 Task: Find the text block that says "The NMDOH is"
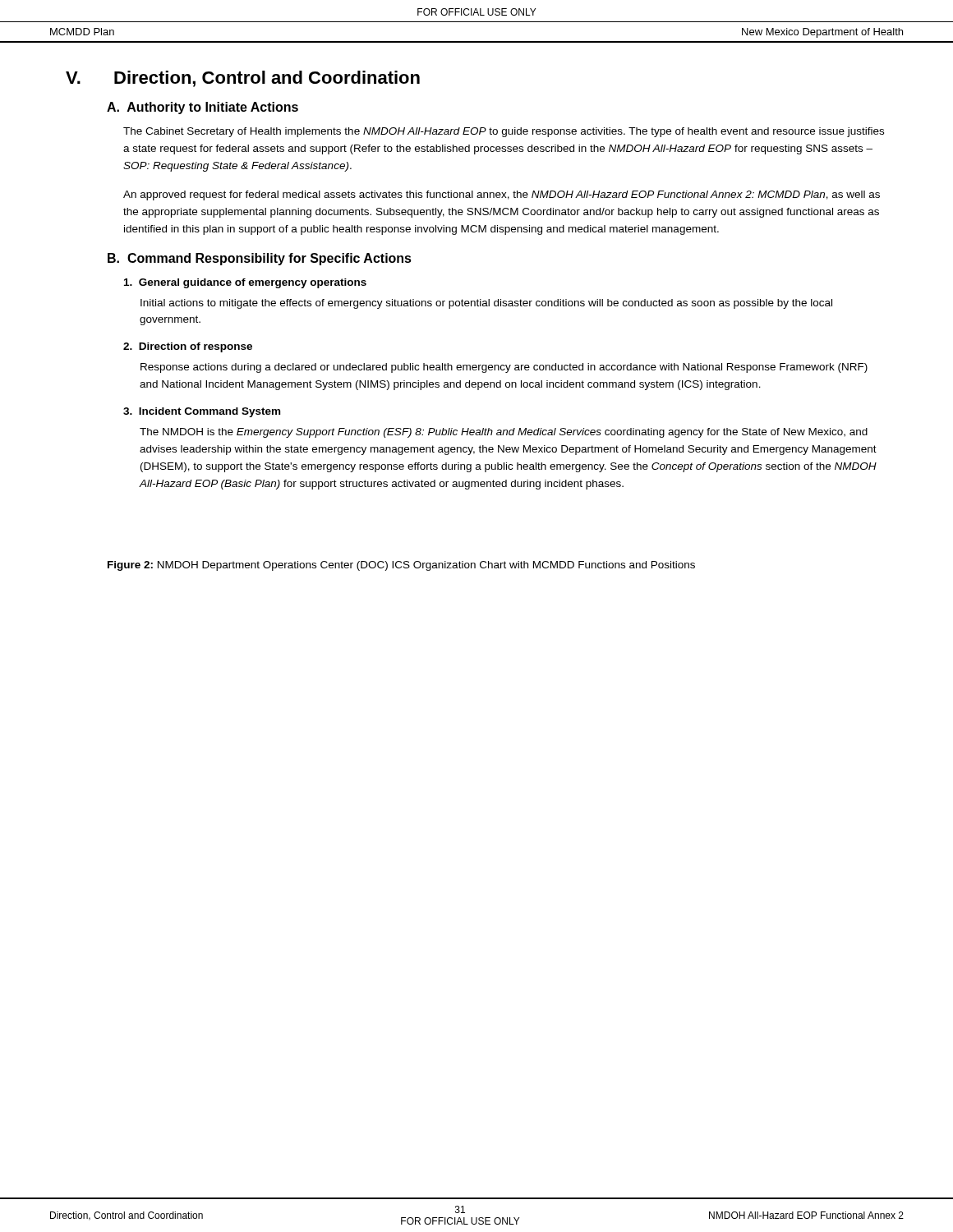508,458
